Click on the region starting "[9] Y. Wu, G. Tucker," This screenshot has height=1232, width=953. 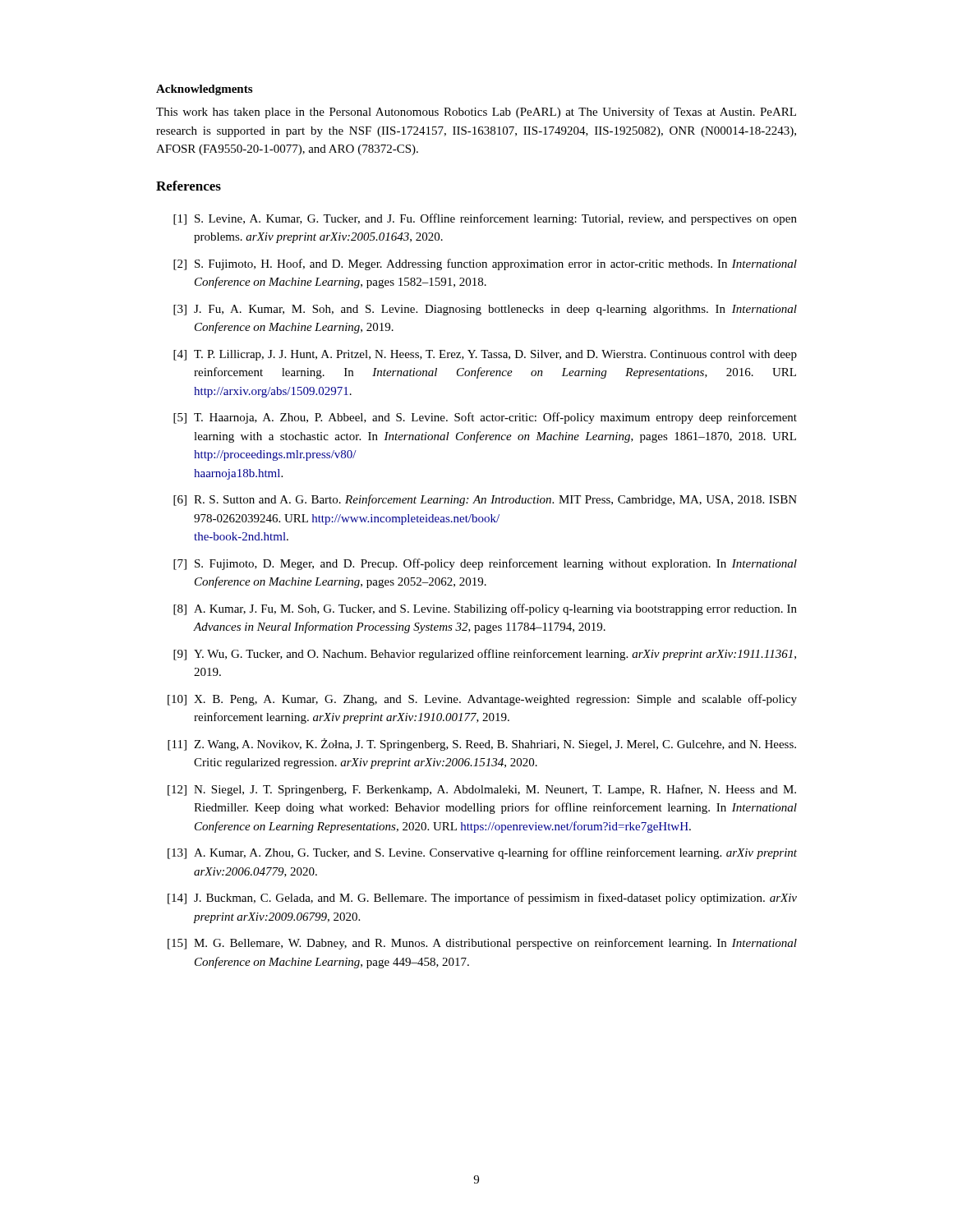click(x=476, y=663)
